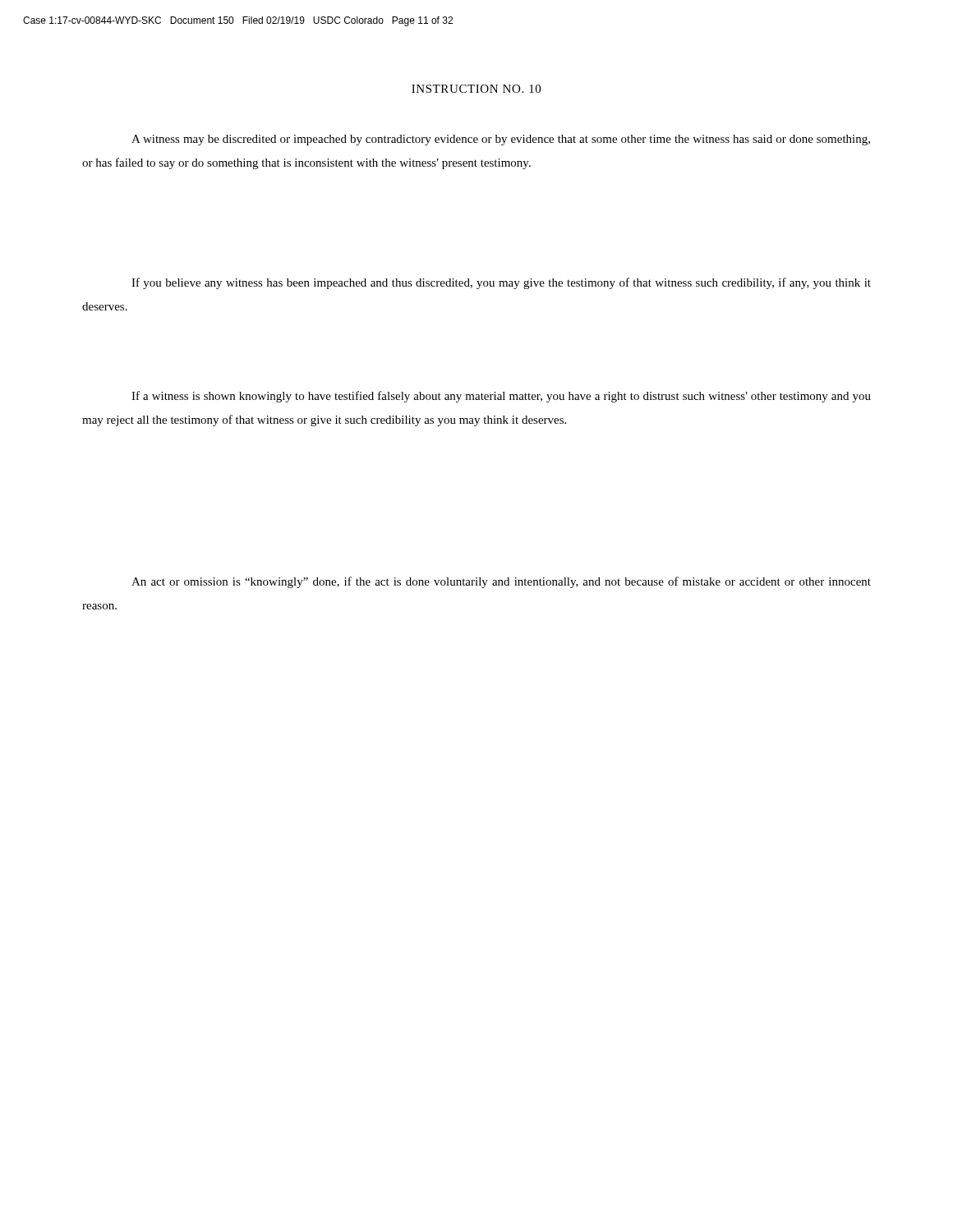This screenshot has height=1232, width=953.
Task: Find the text starting "If a witness is shown knowingly to"
Action: click(476, 408)
